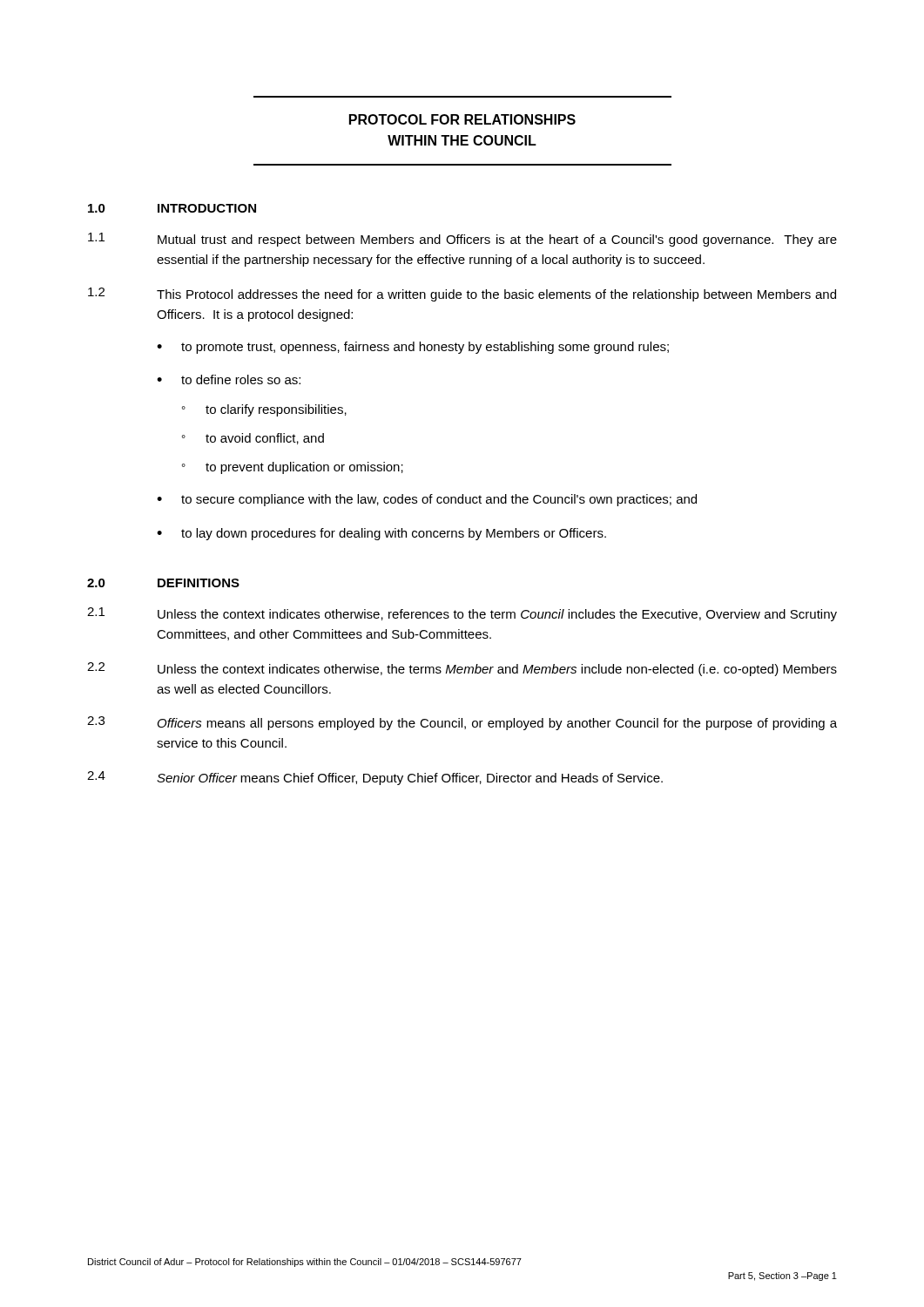This screenshot has width=924, height=1307.
Task: Where is the passage that starts "° to prevent duplication"?
Action: (293, 468)
